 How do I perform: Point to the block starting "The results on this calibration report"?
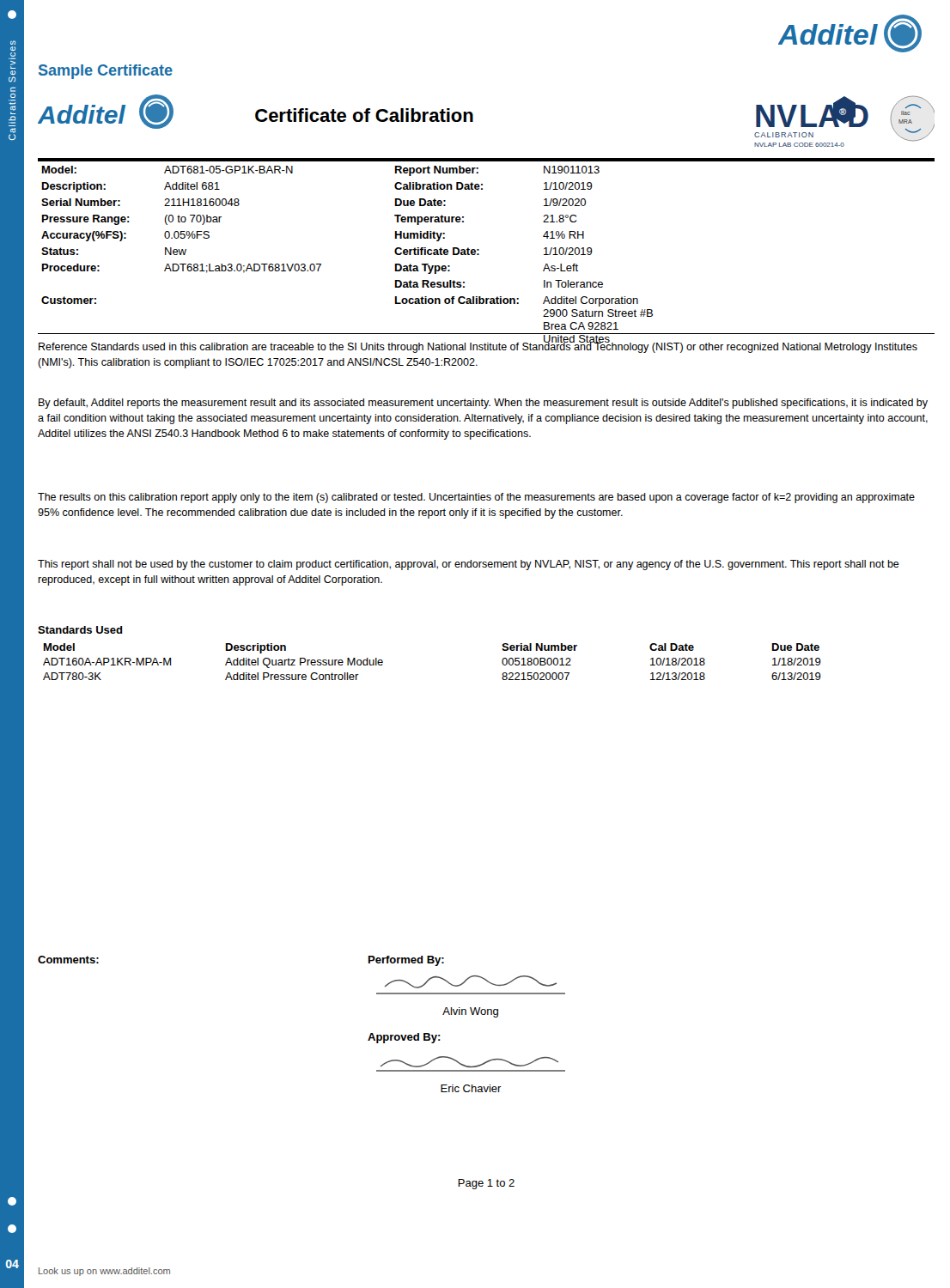tap(476, 505)
